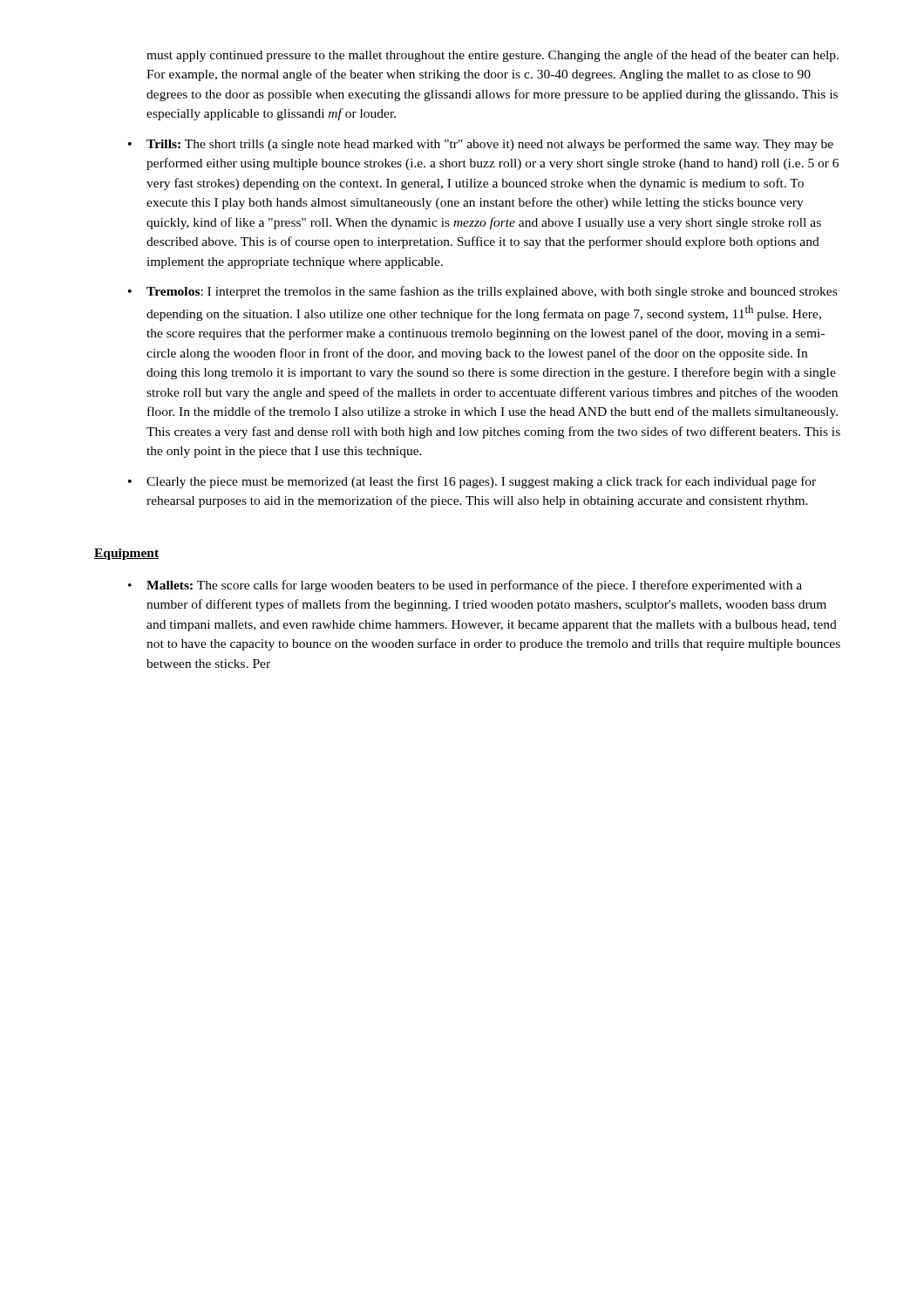The image size is (924, 1308).
Task: Find the text block that says "must apply continued pressure"
Action: tap(493, 84)
